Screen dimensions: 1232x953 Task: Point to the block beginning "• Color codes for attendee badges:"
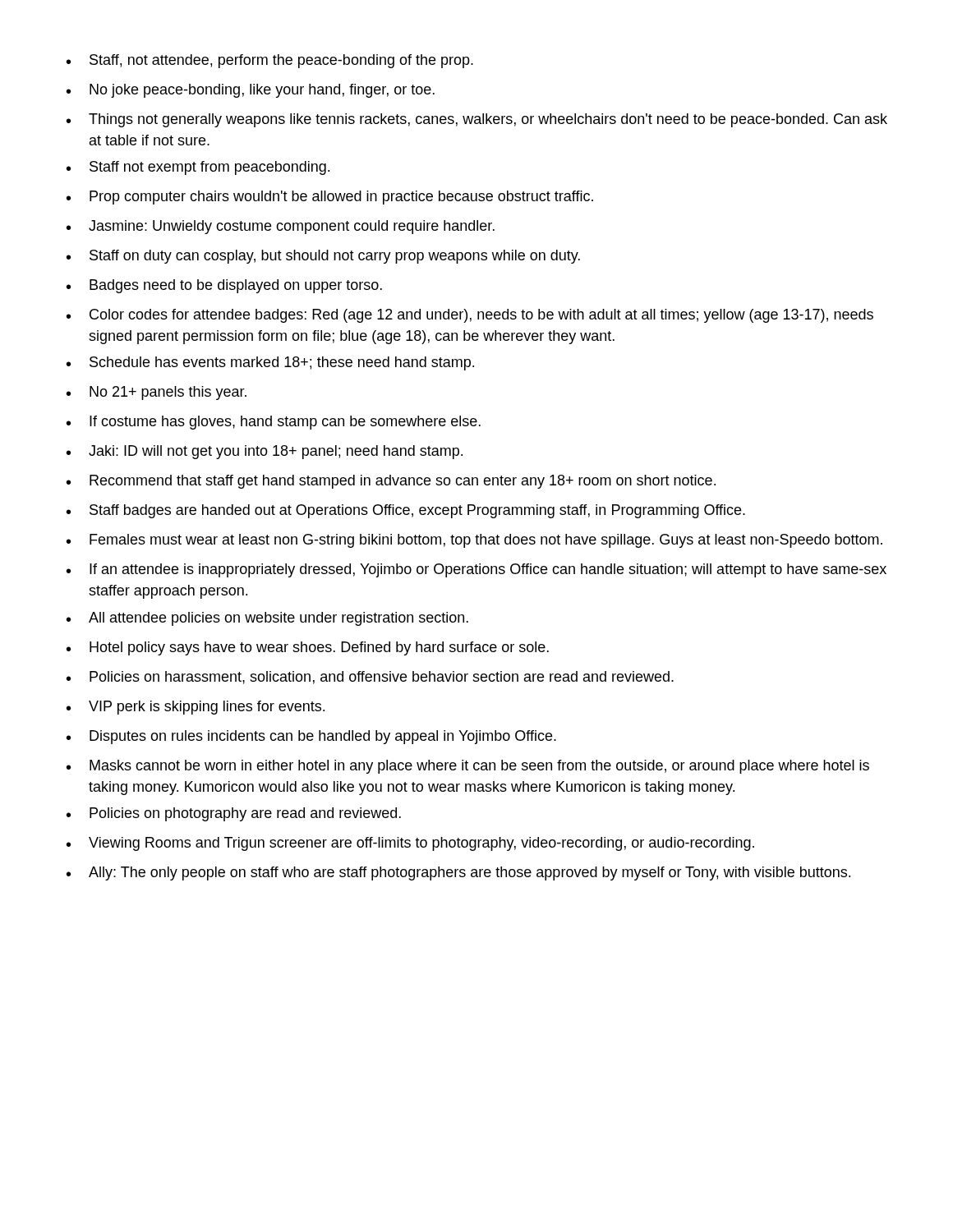coord(476,325)
